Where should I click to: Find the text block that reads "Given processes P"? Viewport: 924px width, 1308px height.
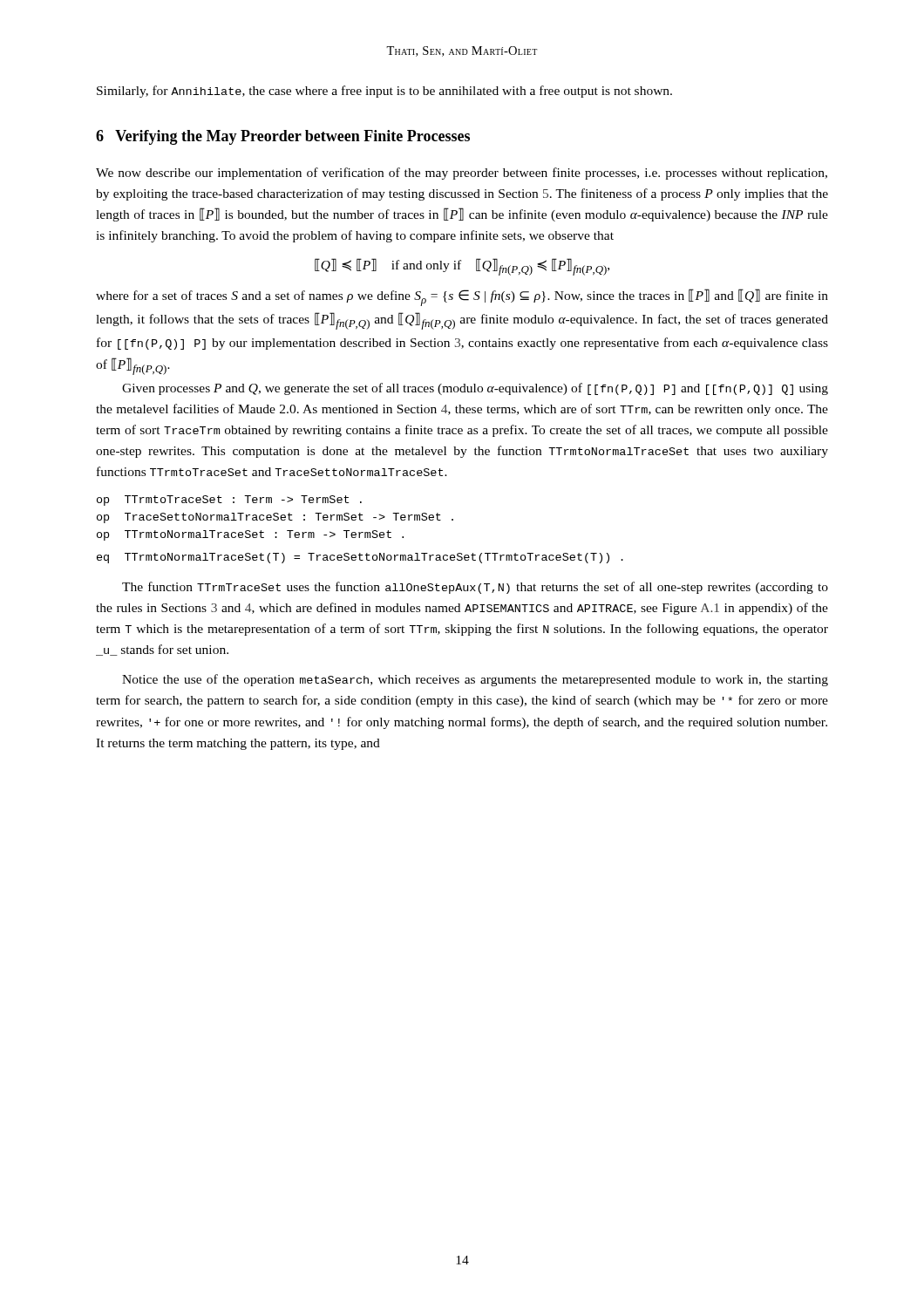pos(462,430)
